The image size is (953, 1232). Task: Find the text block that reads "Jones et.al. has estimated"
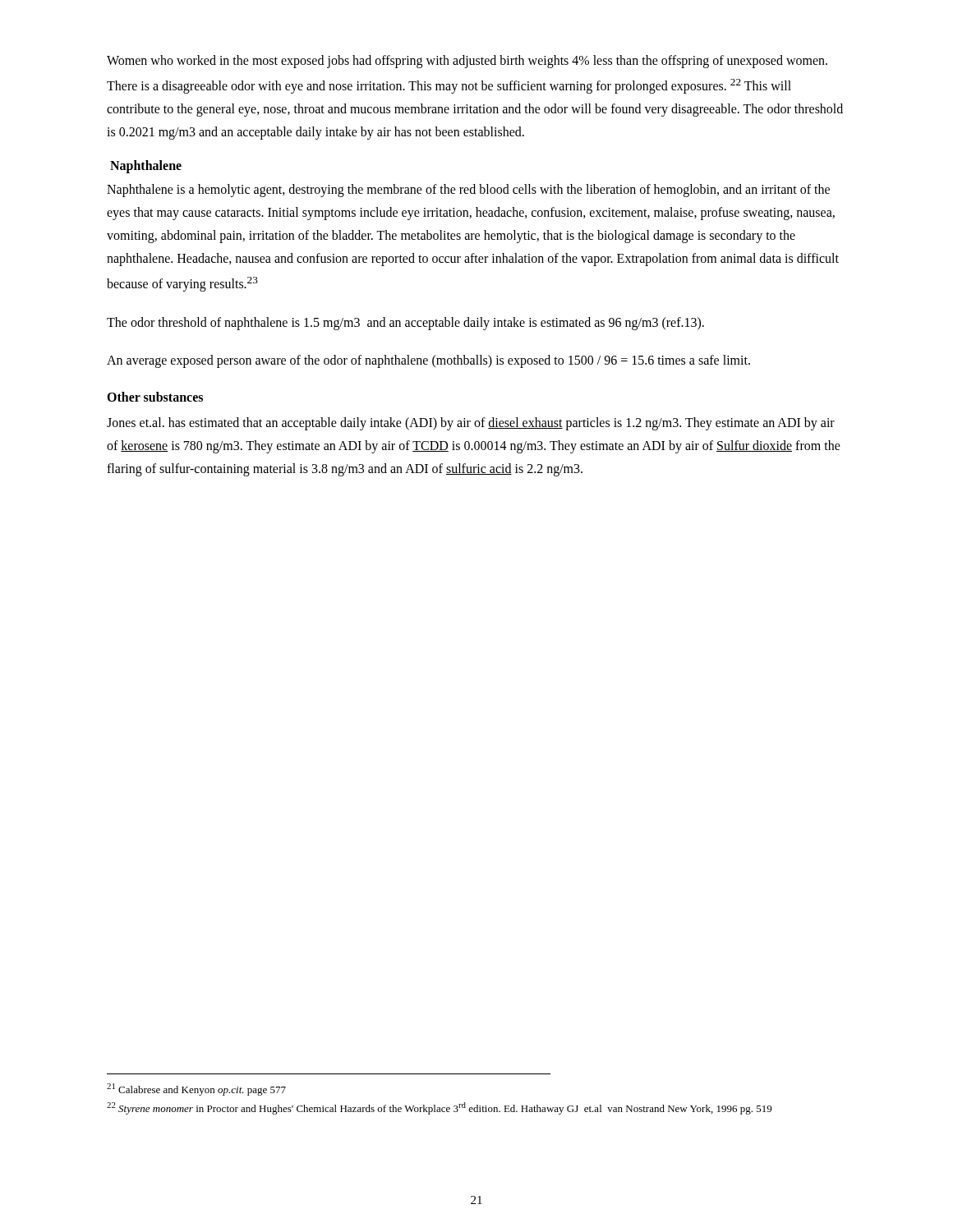(474, 445)
